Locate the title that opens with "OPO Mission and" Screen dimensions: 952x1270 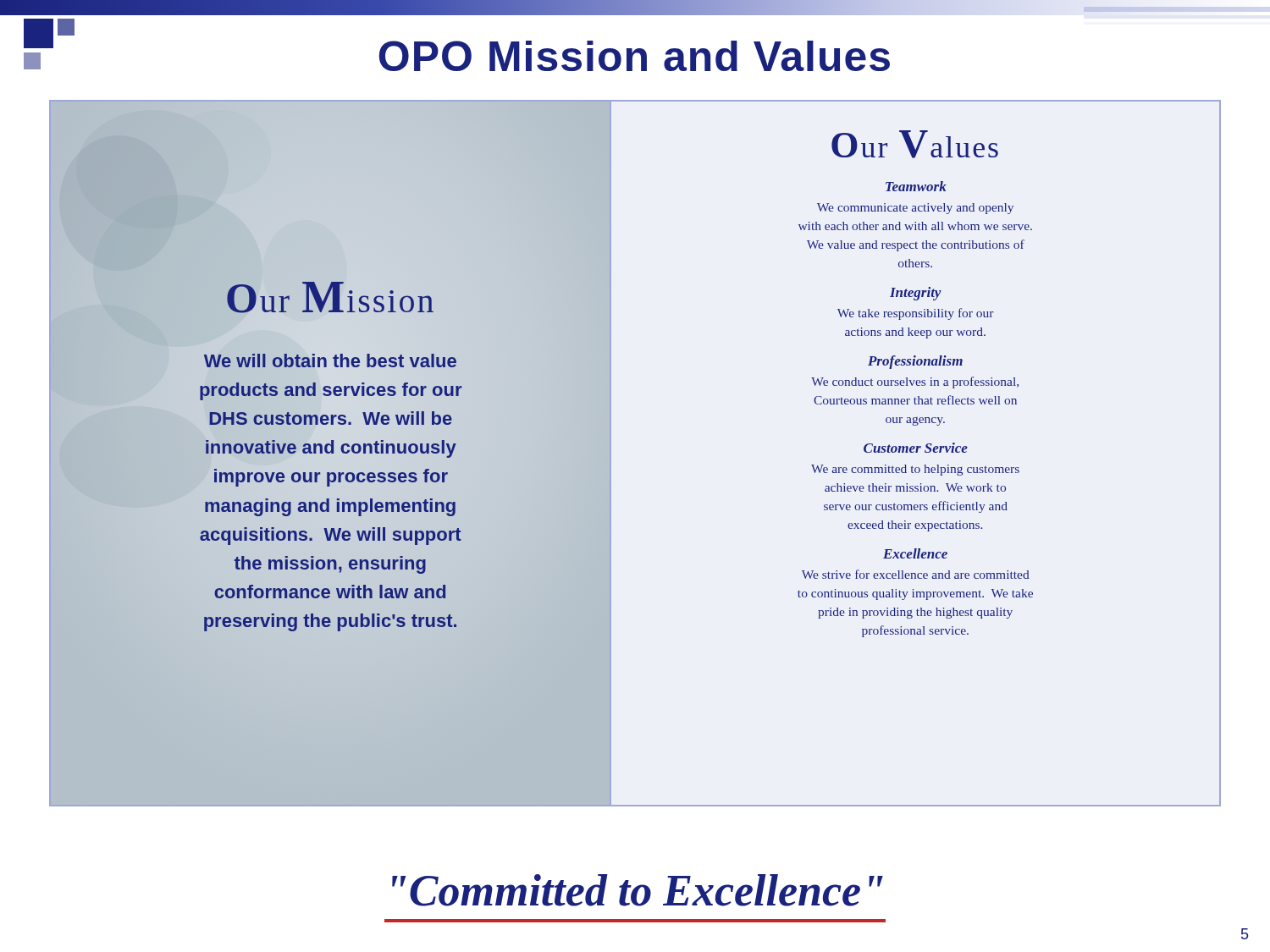click(x=635, y=57)
